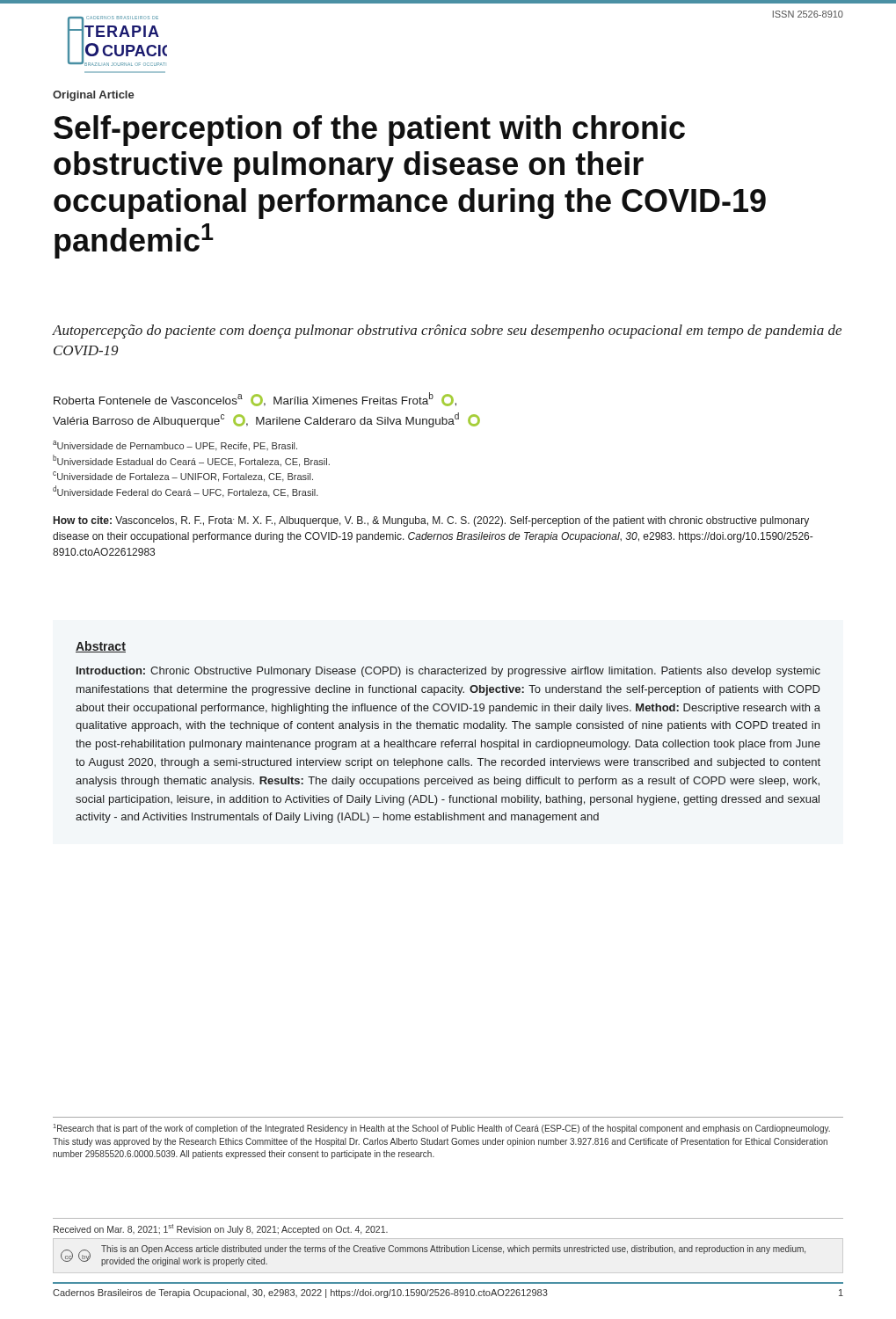Image resolution: width=896 pixels, height=1319 pixels.
Task: Select the region starting "Received on Mar. 8, 2021; 1st"
Action: 448,1228
